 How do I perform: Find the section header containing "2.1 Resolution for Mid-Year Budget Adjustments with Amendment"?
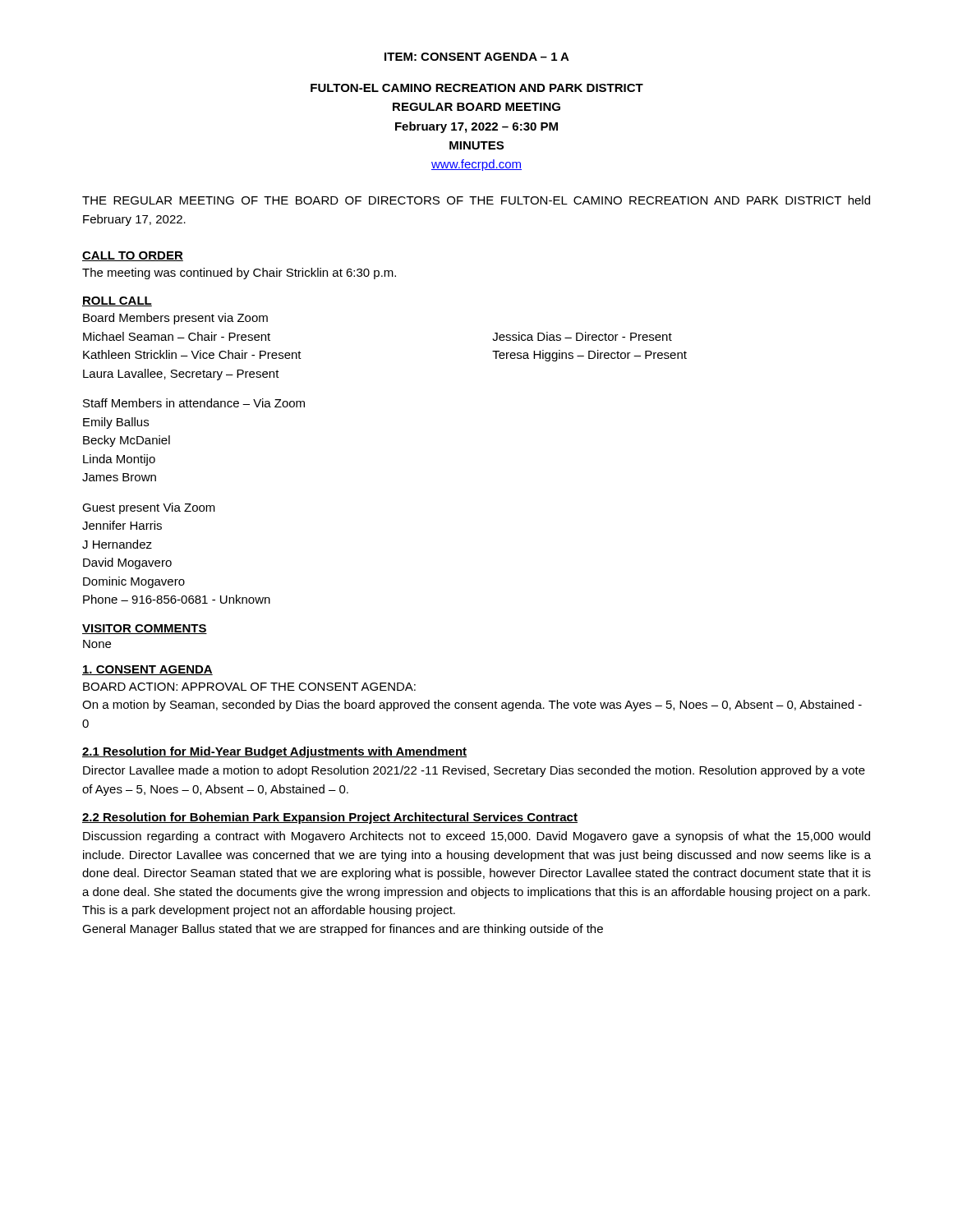274,751
